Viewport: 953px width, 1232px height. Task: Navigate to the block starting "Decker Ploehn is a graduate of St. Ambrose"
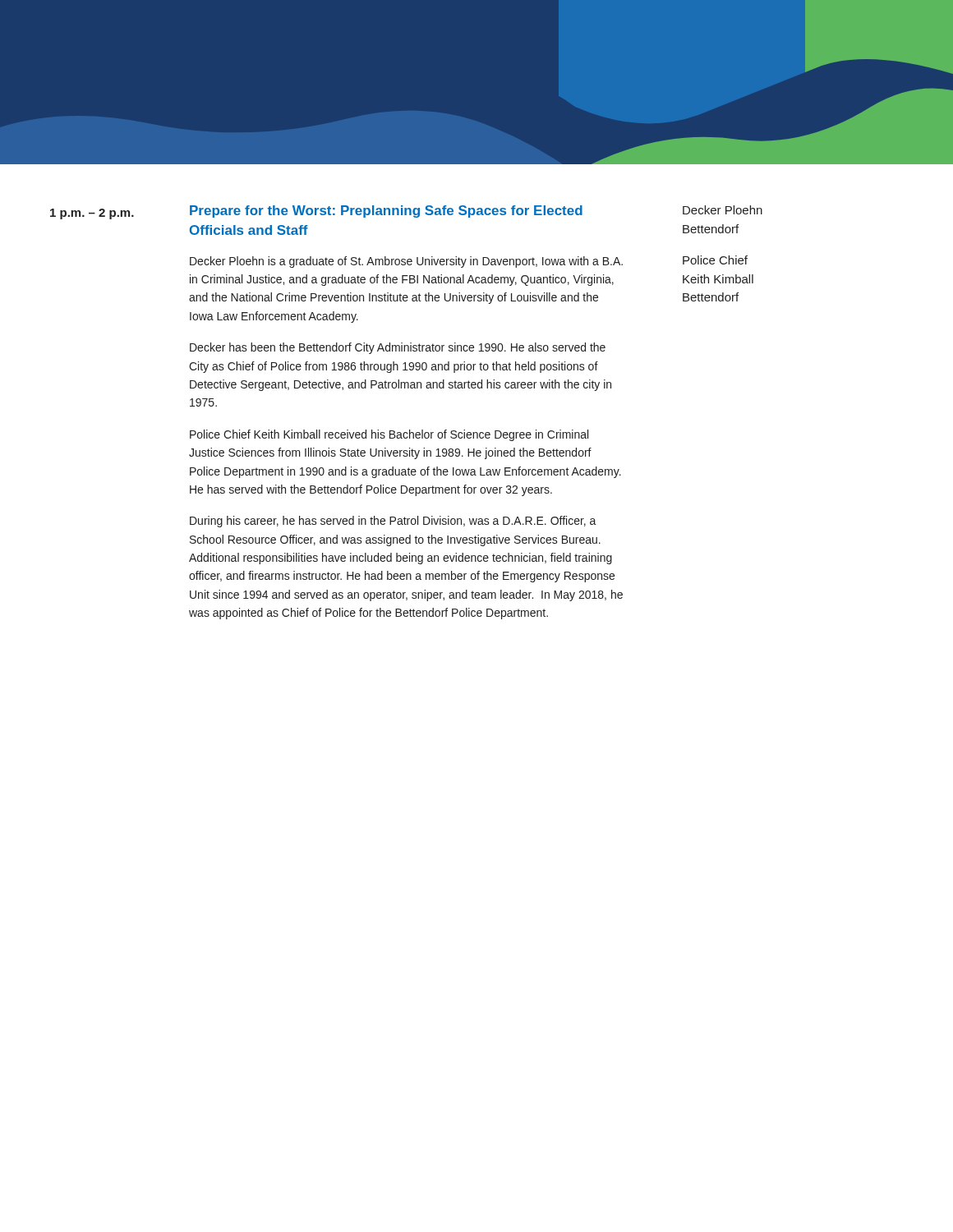(x=406, y=288)
